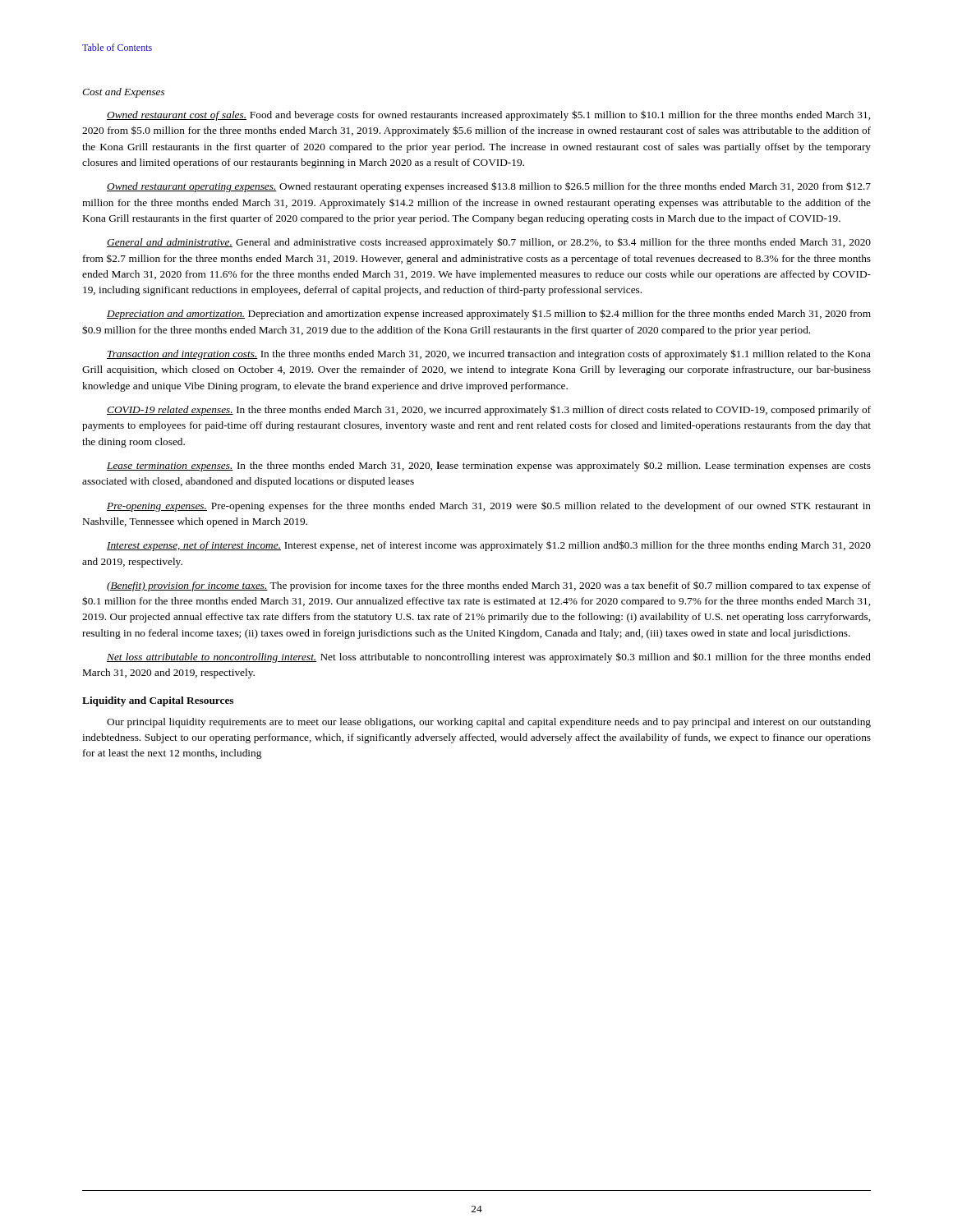Navigate to the text block starting "Lease termination expenses."
953x1232 pixels.
coord(476,473)
